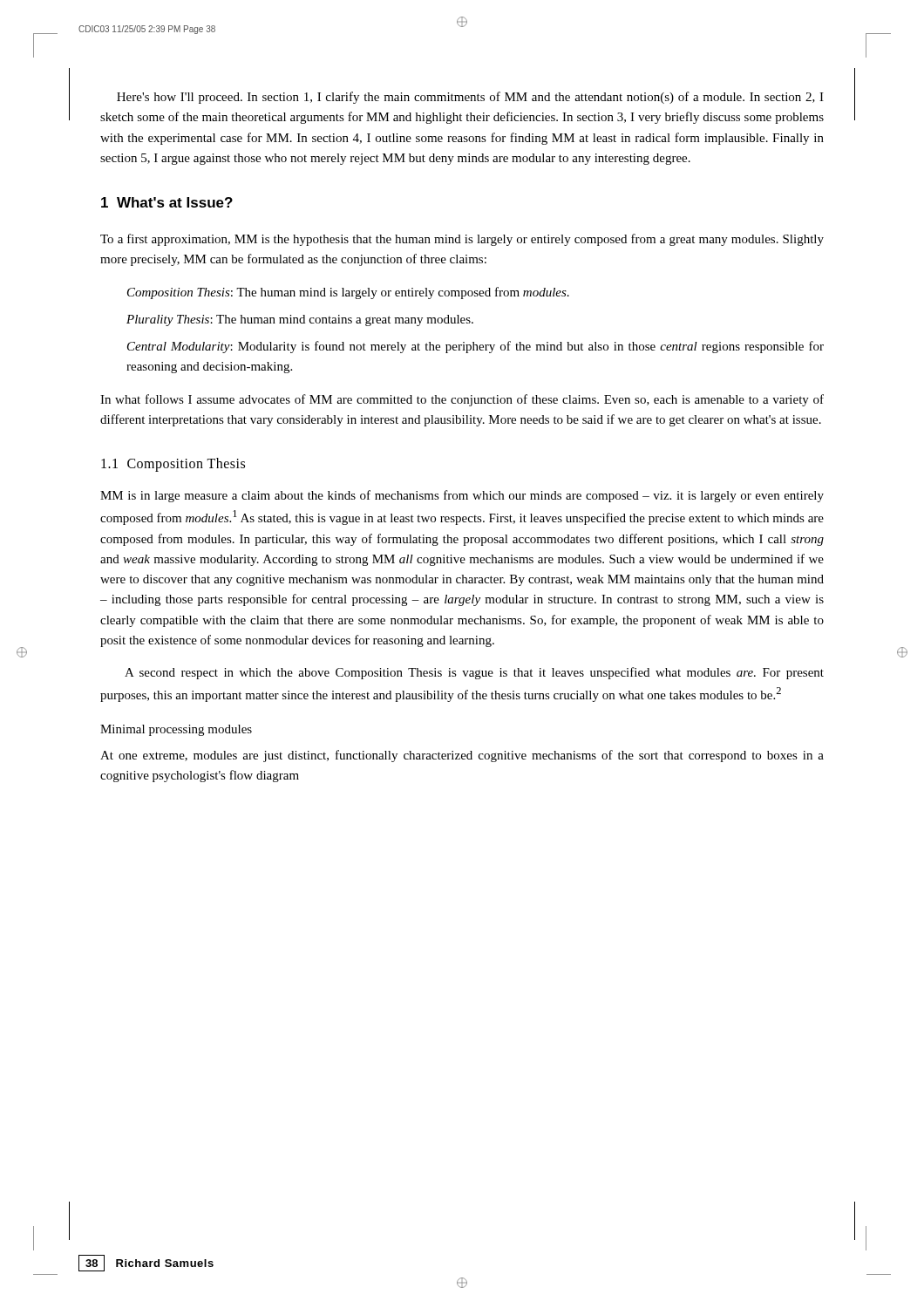Find the text block starting "To a first approximation, MM is the hypothesis"

click(x=462, y=249)
